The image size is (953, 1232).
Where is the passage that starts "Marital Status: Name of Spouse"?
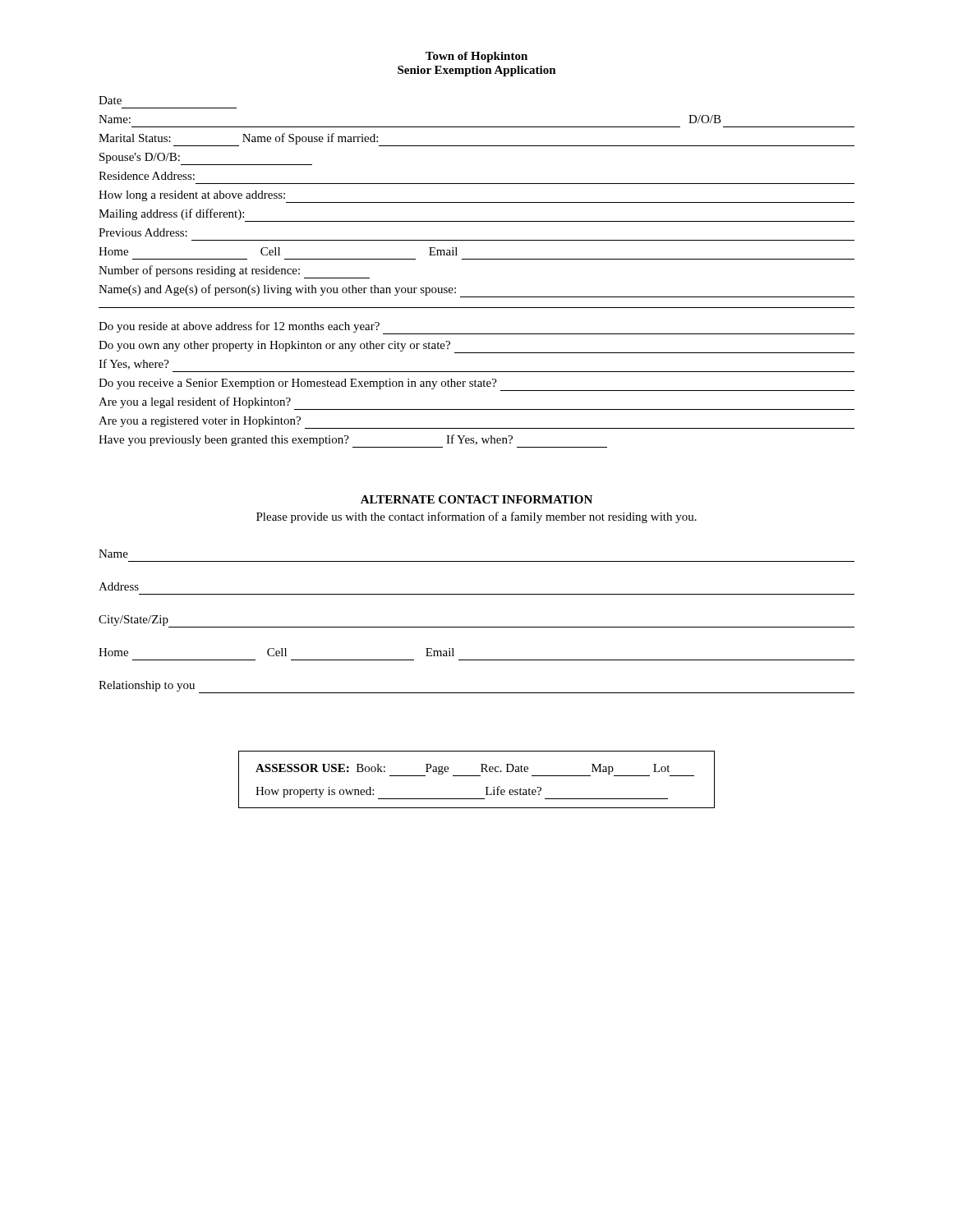tap(476, 139)
